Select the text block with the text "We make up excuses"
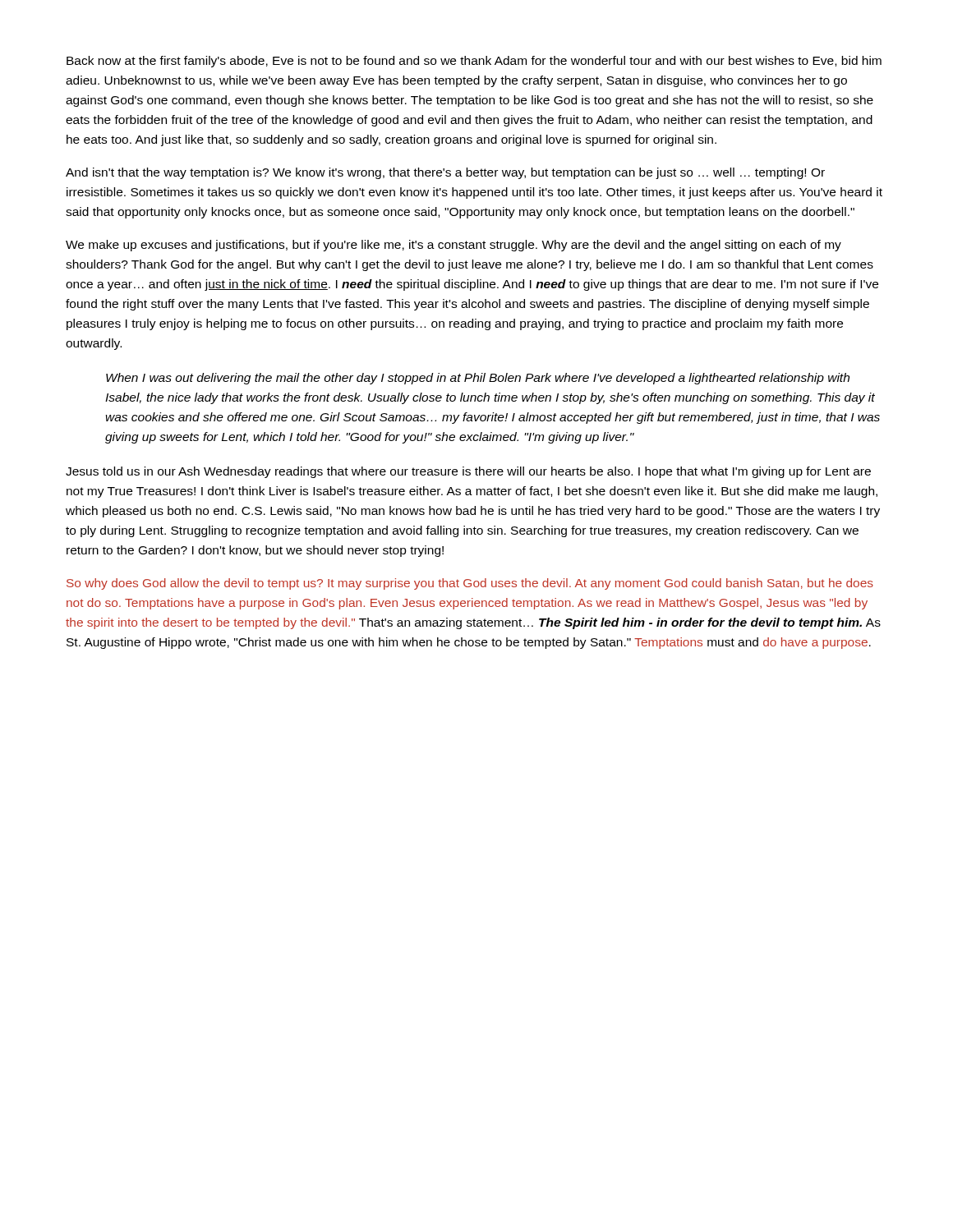The image size is (953, 1232). (x=472, y=294)
